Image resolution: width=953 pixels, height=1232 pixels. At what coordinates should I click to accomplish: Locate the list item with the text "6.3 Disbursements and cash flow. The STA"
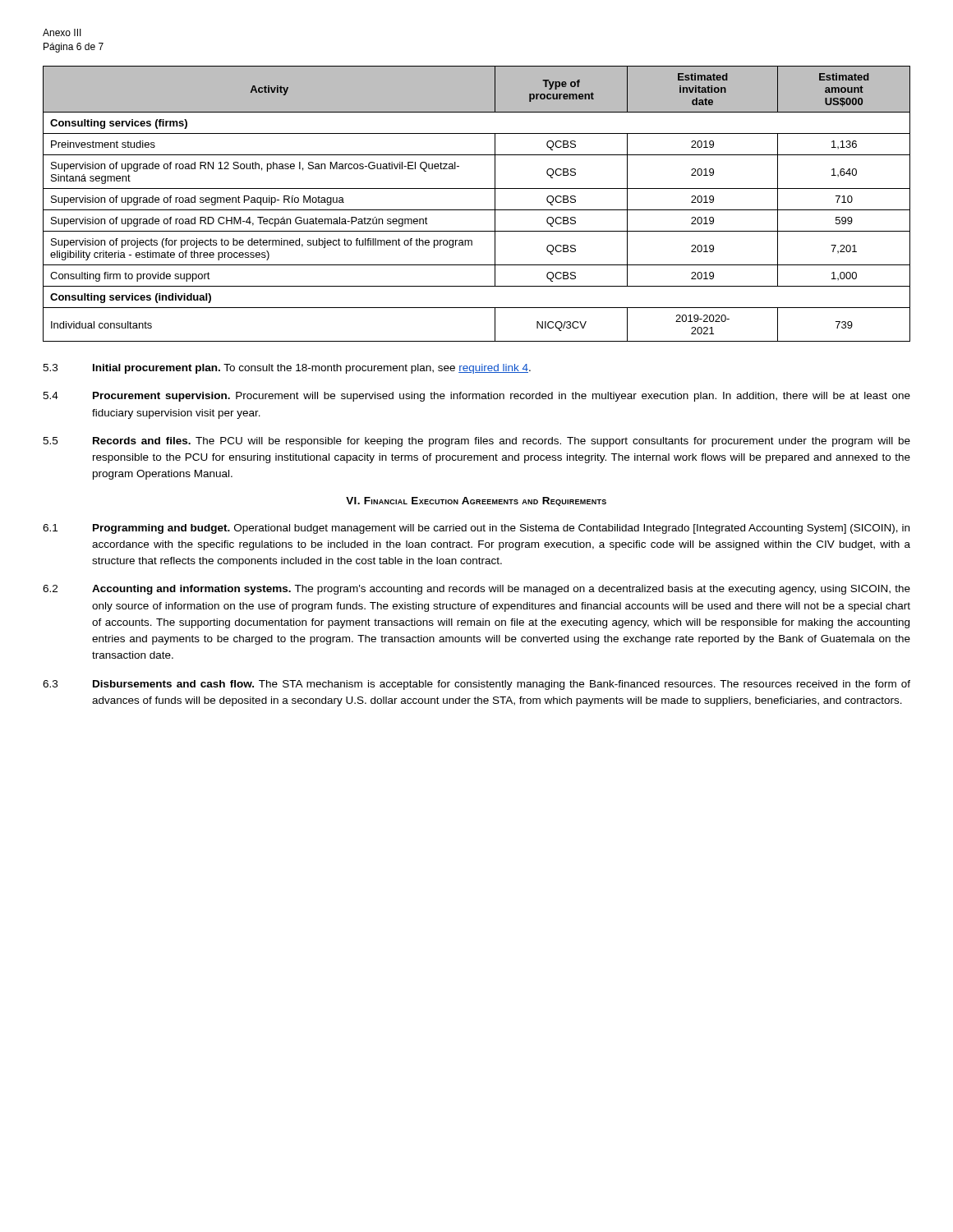476,692
